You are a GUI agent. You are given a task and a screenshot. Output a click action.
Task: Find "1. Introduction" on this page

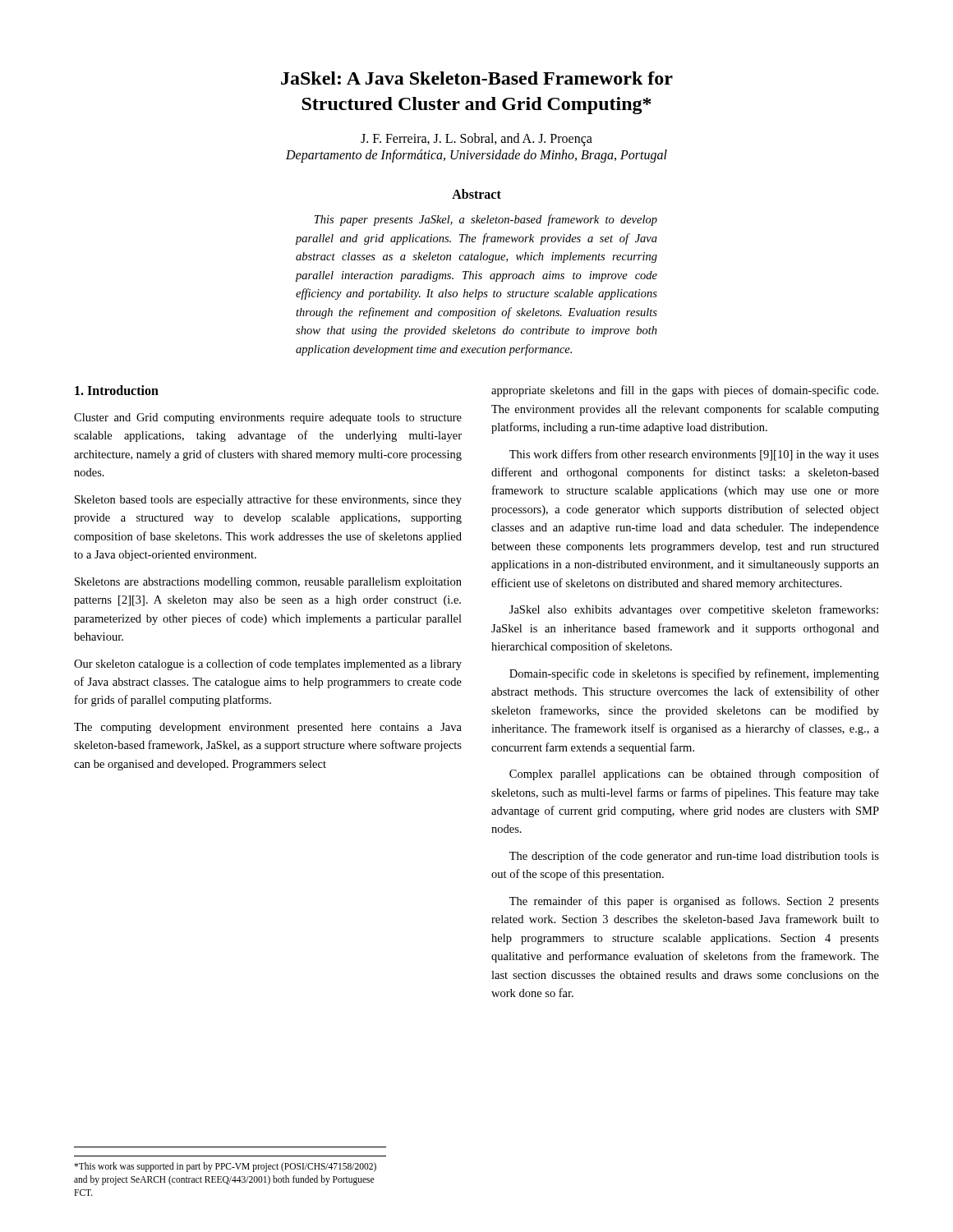click(116, 391)
